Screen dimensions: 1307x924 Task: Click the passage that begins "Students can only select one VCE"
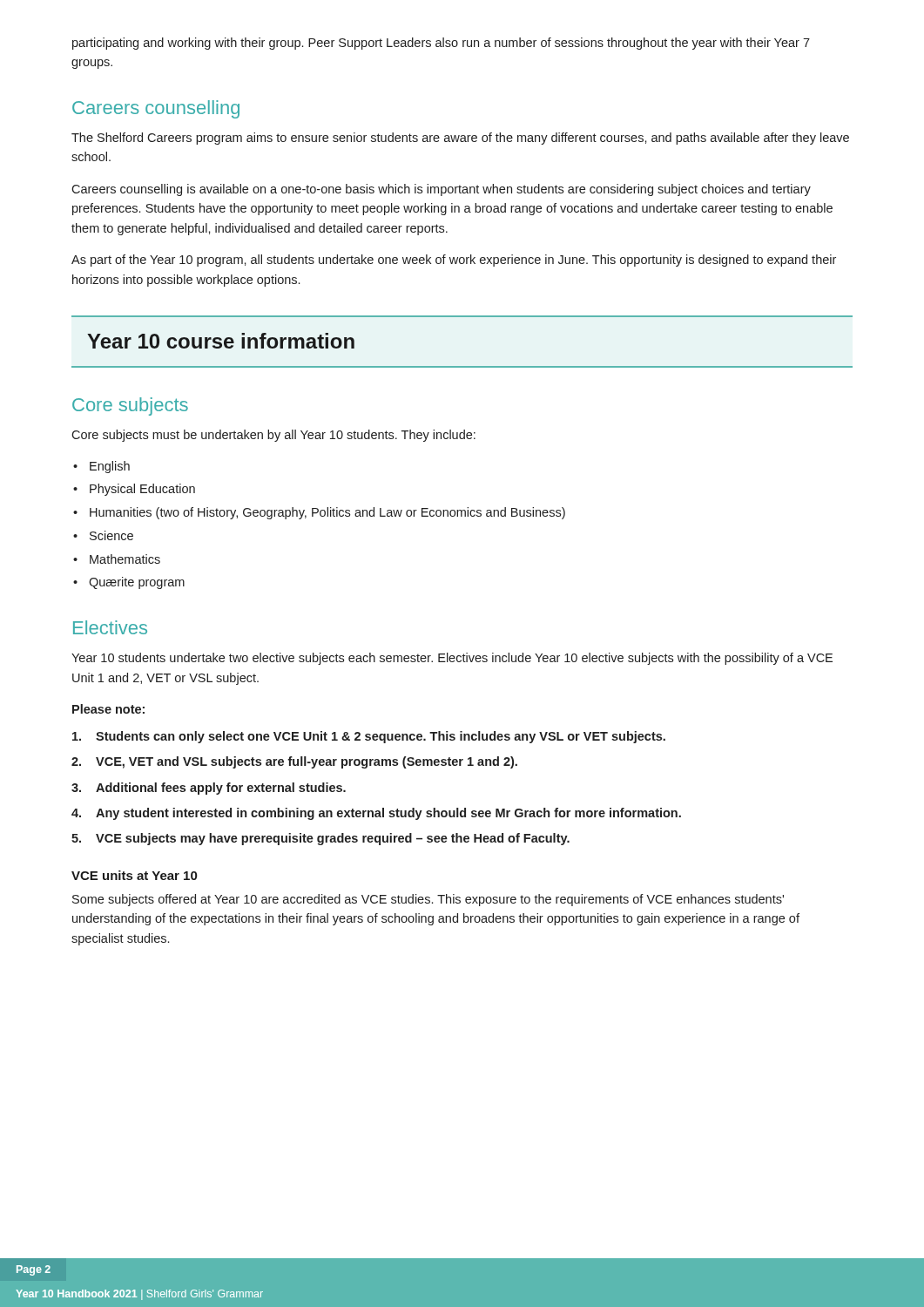369,736
